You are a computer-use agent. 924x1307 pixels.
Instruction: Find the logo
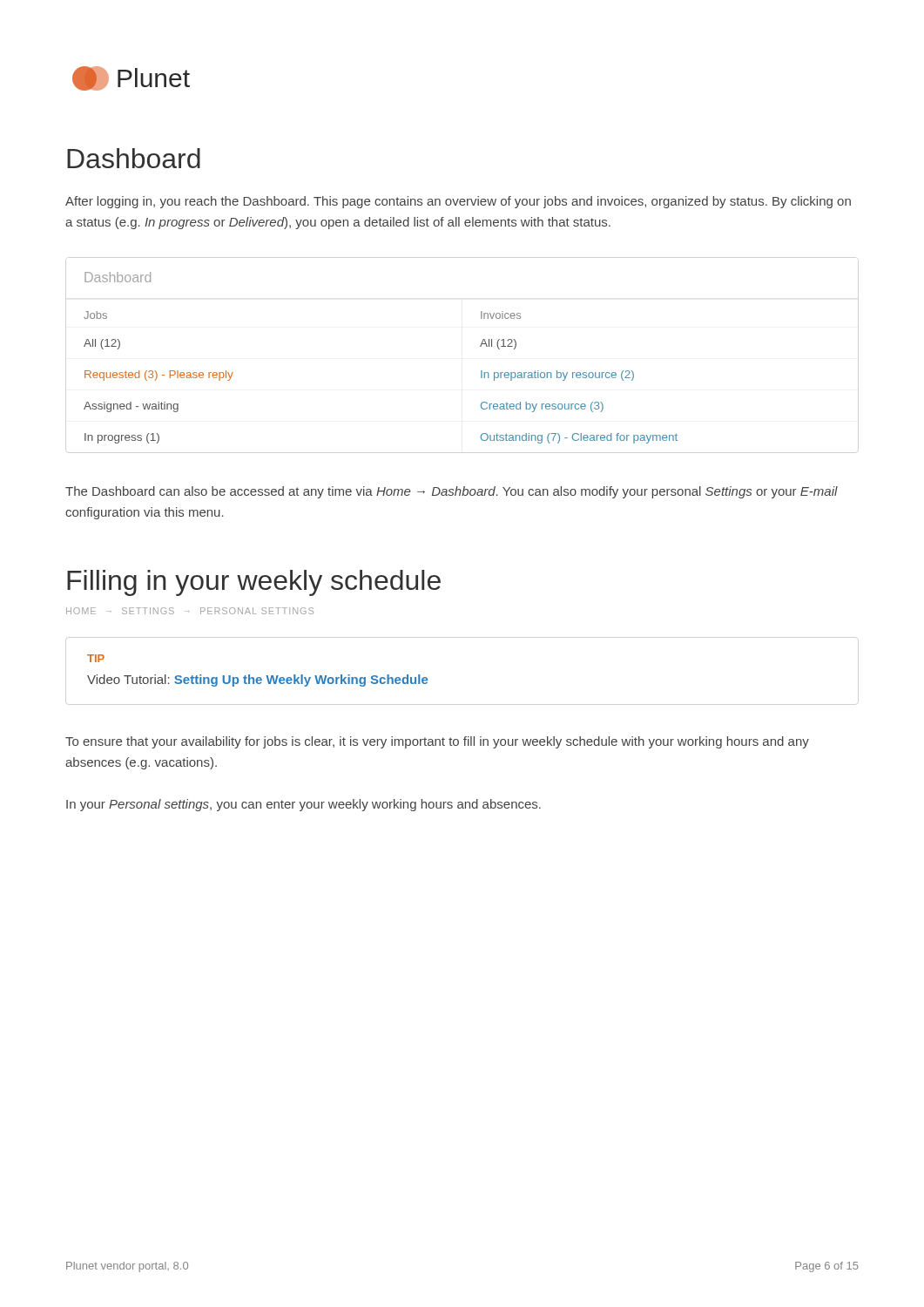462,80
